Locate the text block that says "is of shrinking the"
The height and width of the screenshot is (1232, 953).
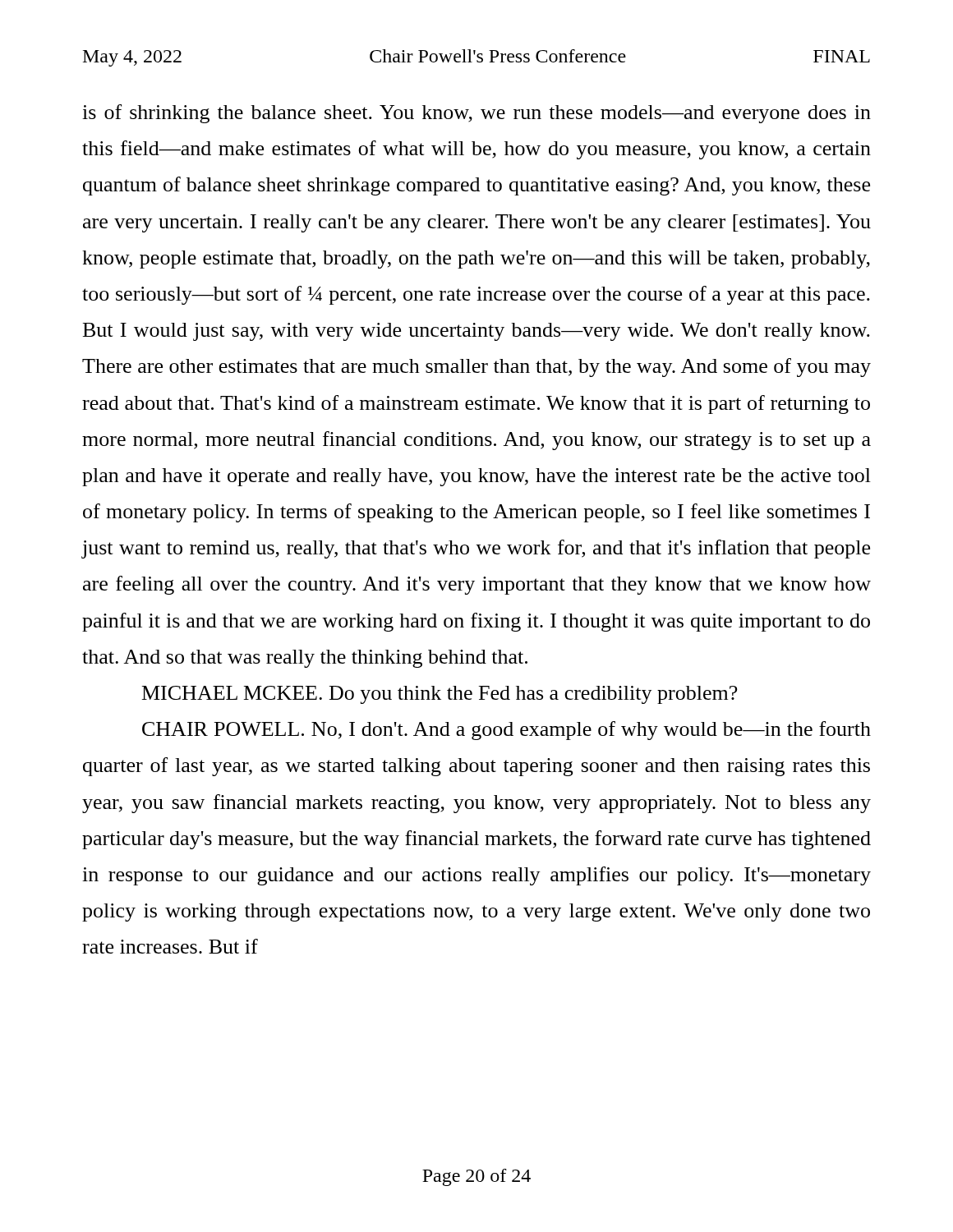coord(359,114)
